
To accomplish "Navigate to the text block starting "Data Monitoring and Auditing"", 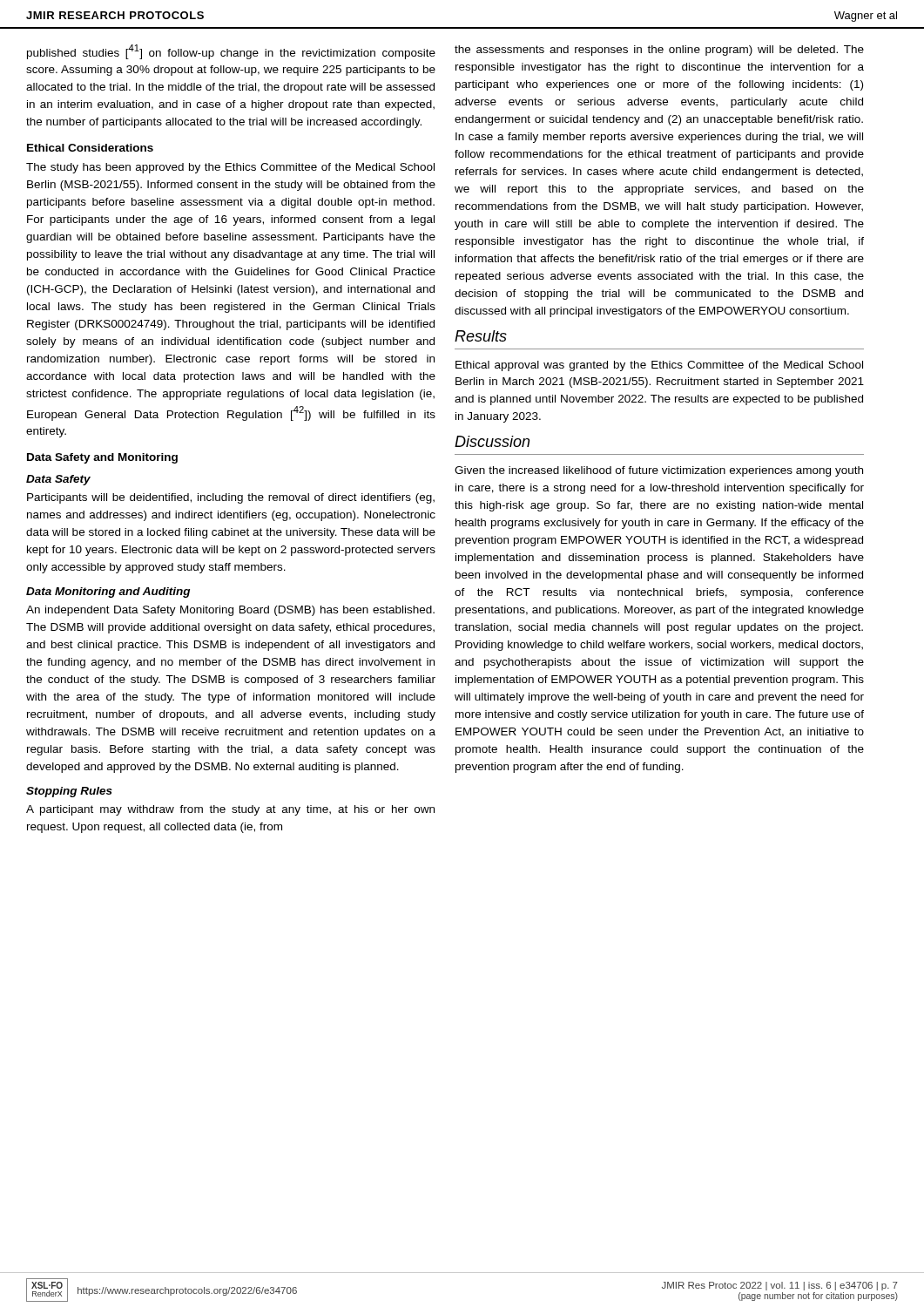I will [x=108, y=591].
